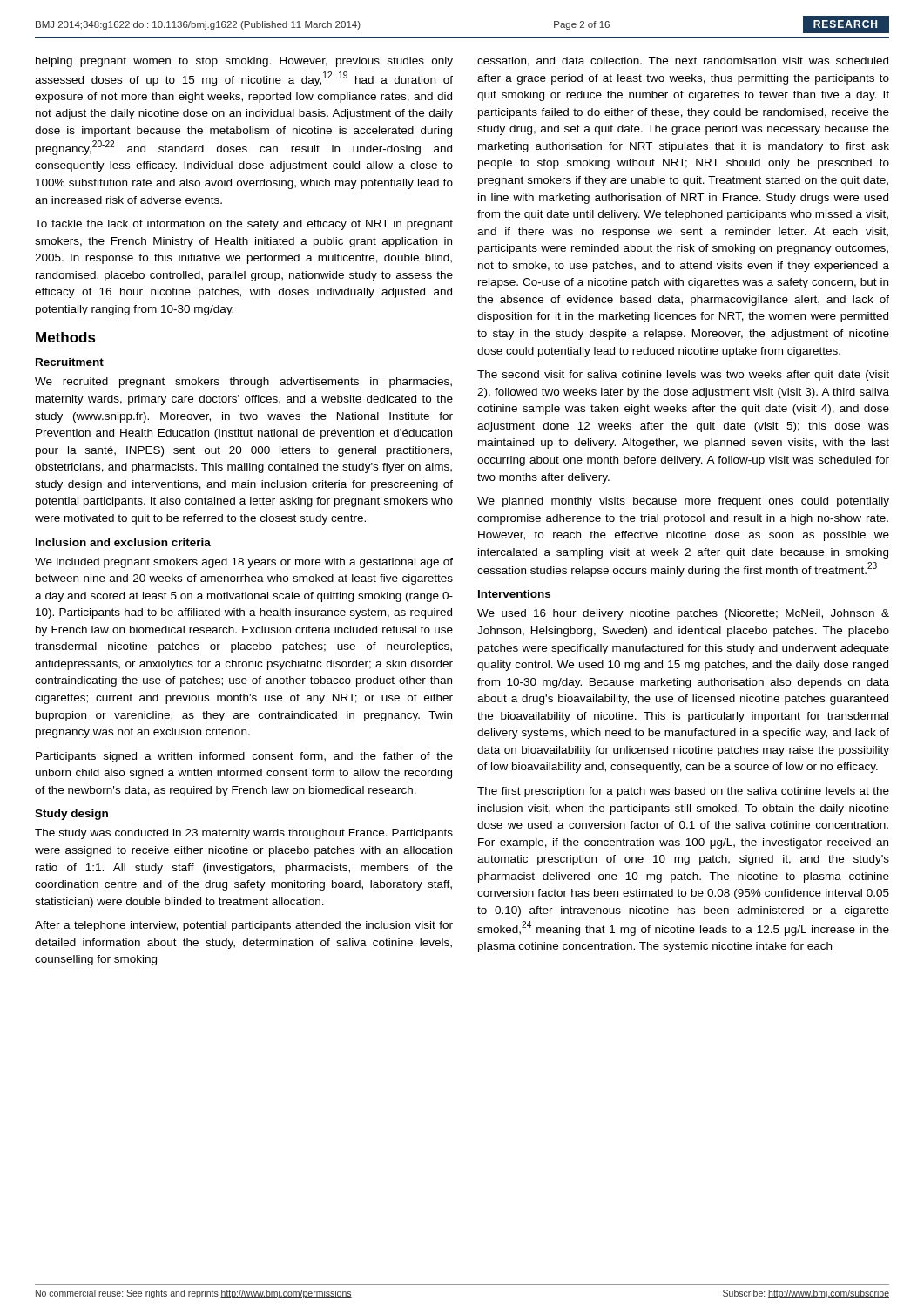Screen dimensions: 1307x924
Task: Select the text block that reads "The study was conducted in 23 maternity"
Action: pyautogui.click(x=244, y=867)
